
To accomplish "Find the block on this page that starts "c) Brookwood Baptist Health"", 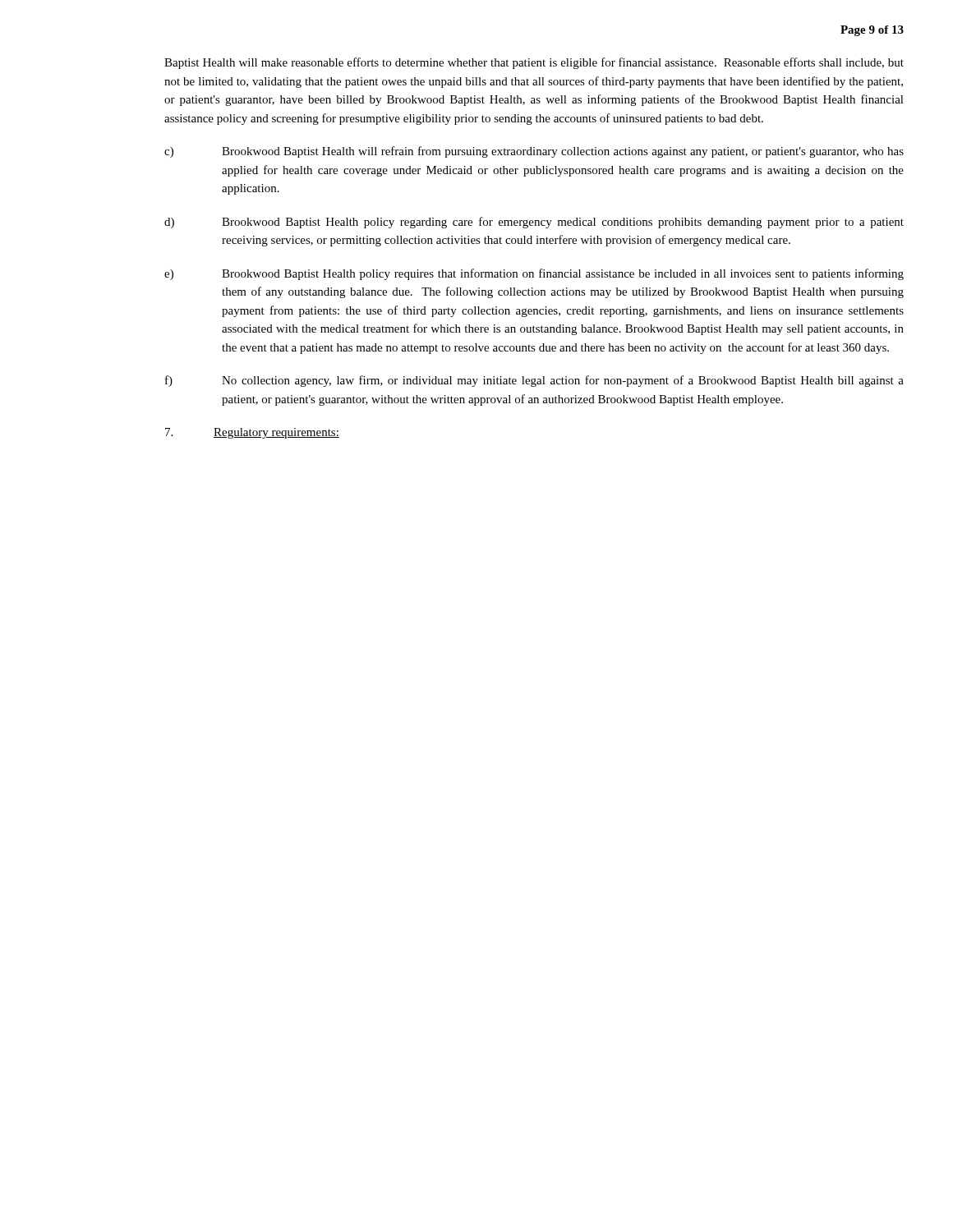I will tap(534, 170).
